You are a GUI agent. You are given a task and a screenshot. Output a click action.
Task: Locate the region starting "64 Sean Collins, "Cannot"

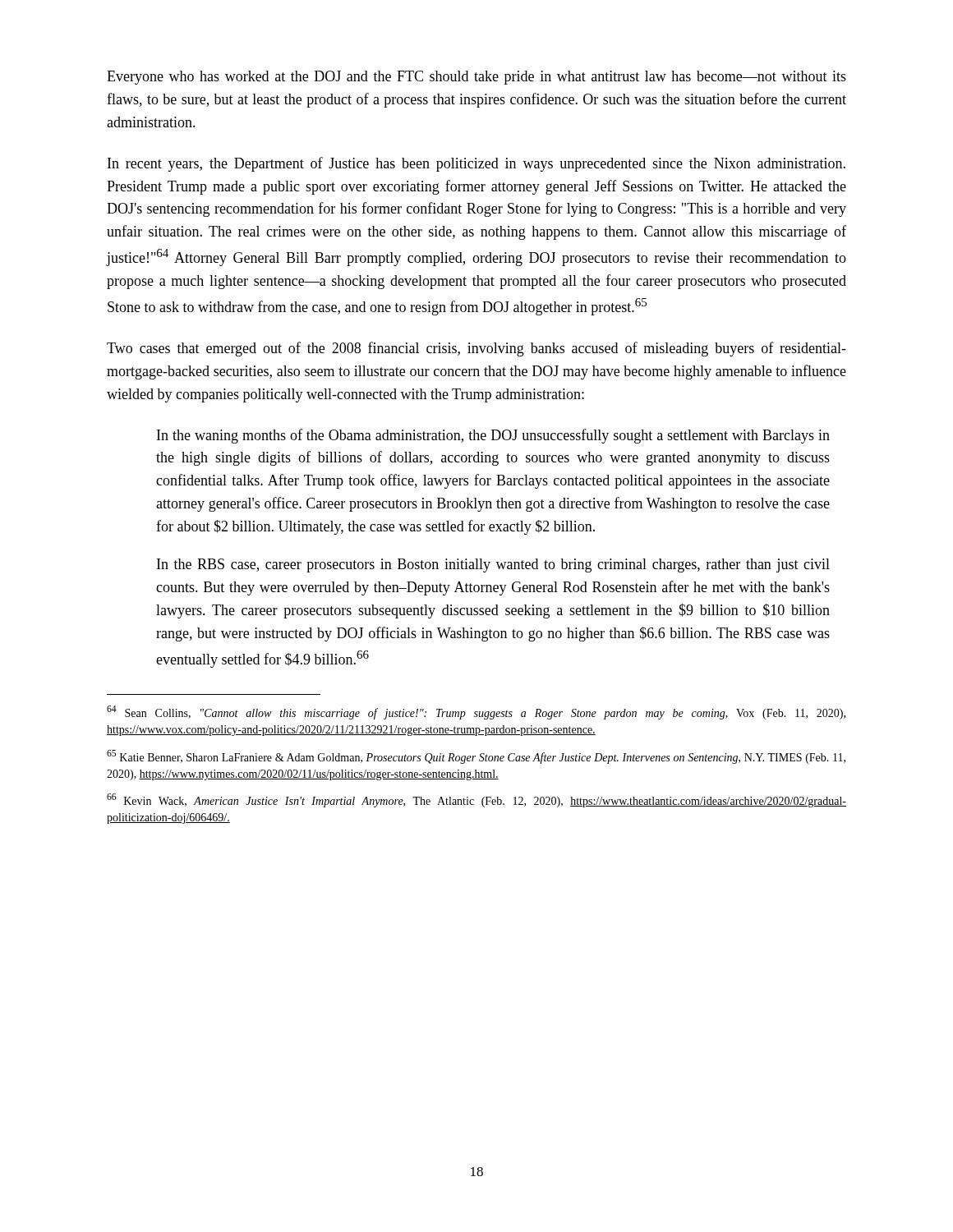pos(476,720)
